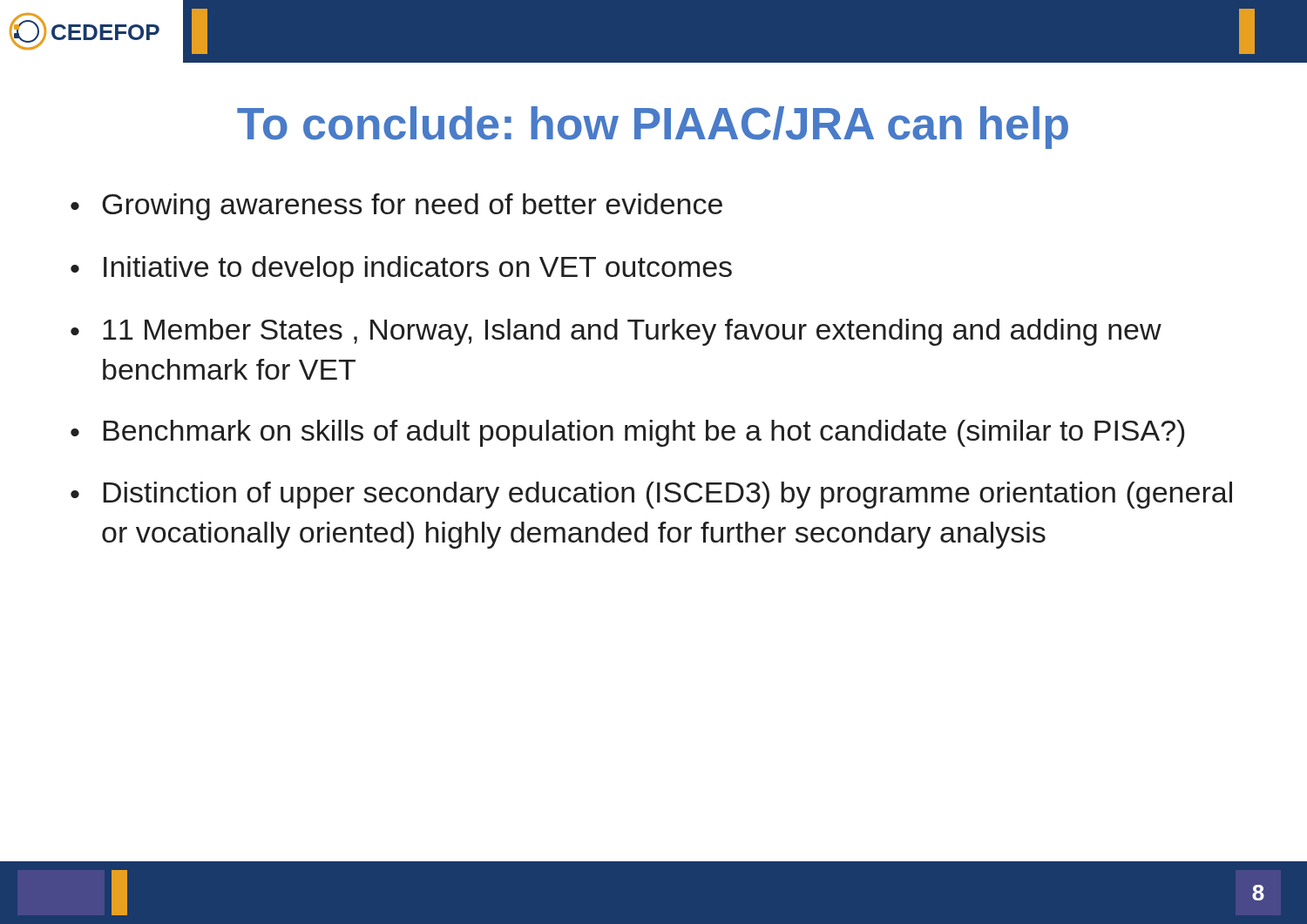
Task: Select the block starting "To conclude: how"
Action: pyautogui.click(x=654, y=124)
